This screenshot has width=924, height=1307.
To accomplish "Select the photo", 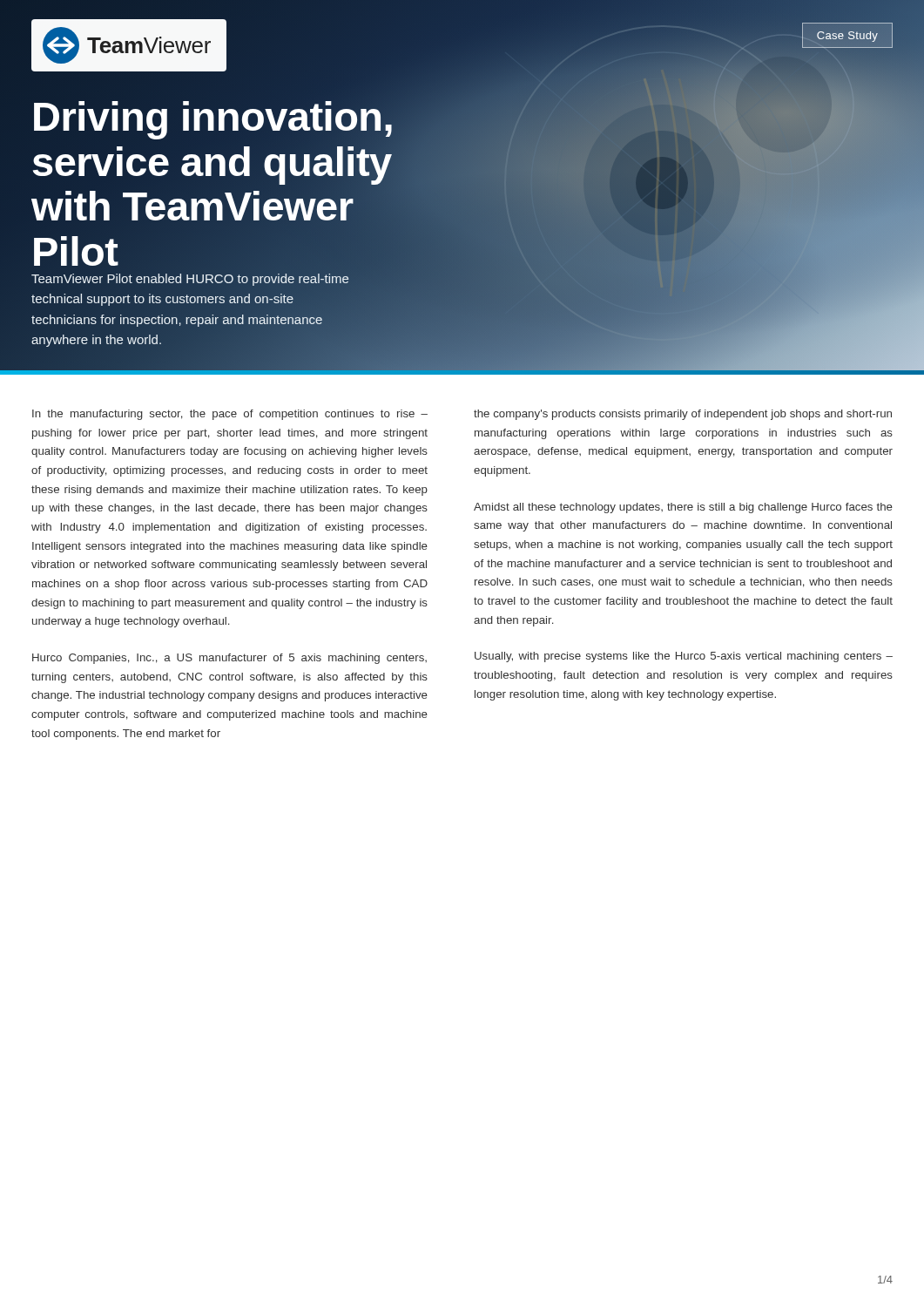I will [x=462, y=187].
